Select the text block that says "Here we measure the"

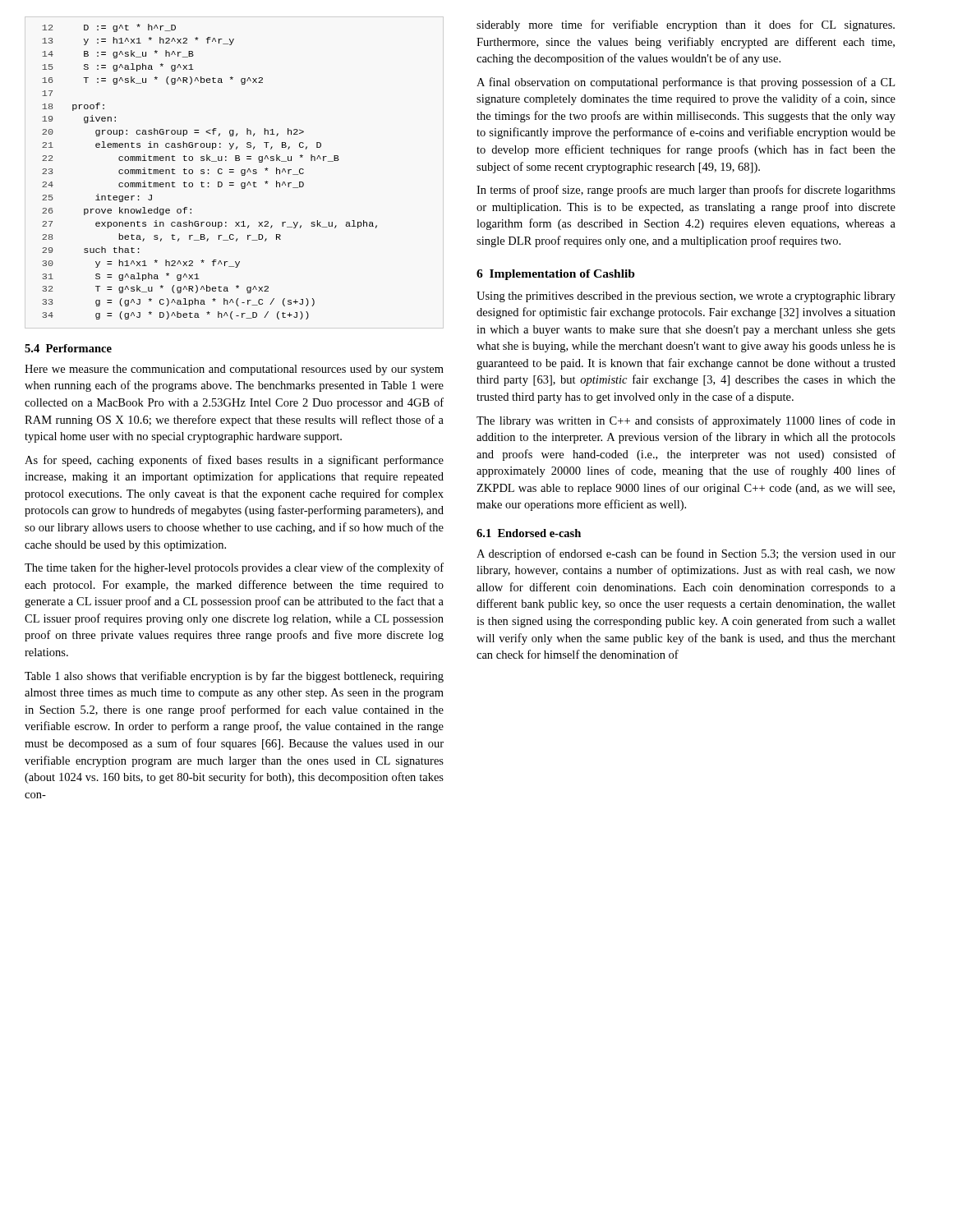click(234, 403)
